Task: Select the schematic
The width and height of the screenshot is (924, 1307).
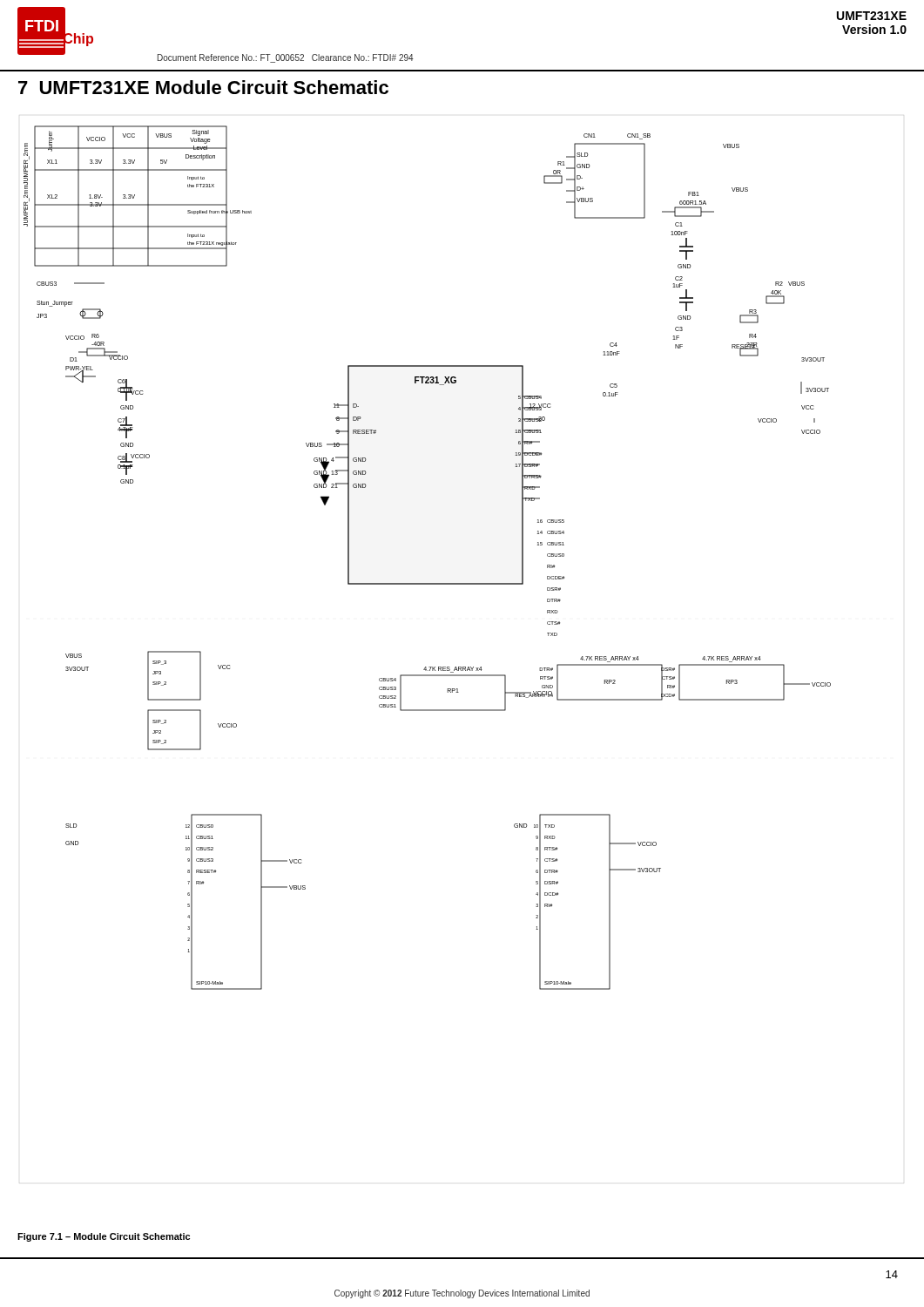Action: [x=462, y=649]
